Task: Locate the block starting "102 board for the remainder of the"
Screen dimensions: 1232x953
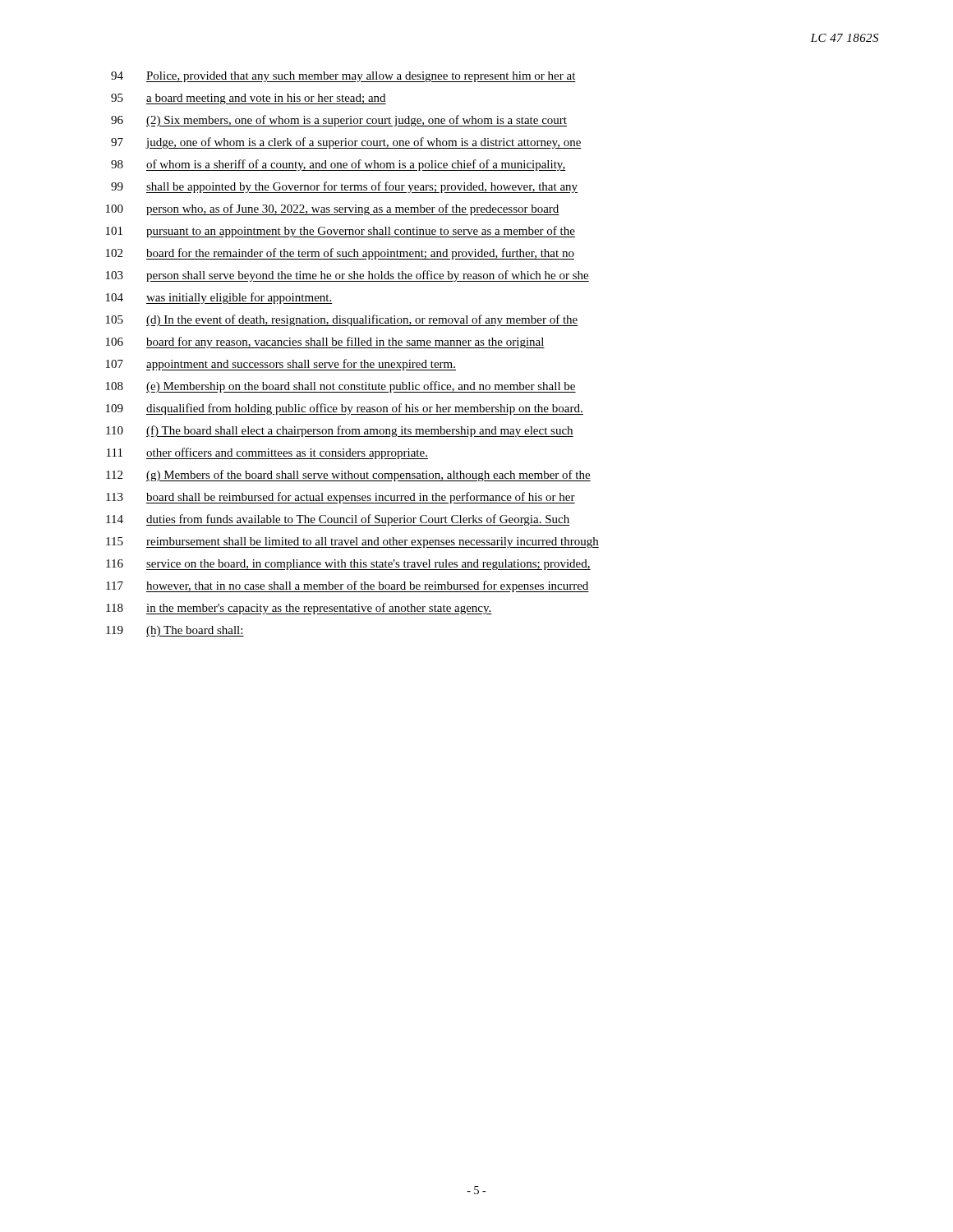Action: click(476, 253)
